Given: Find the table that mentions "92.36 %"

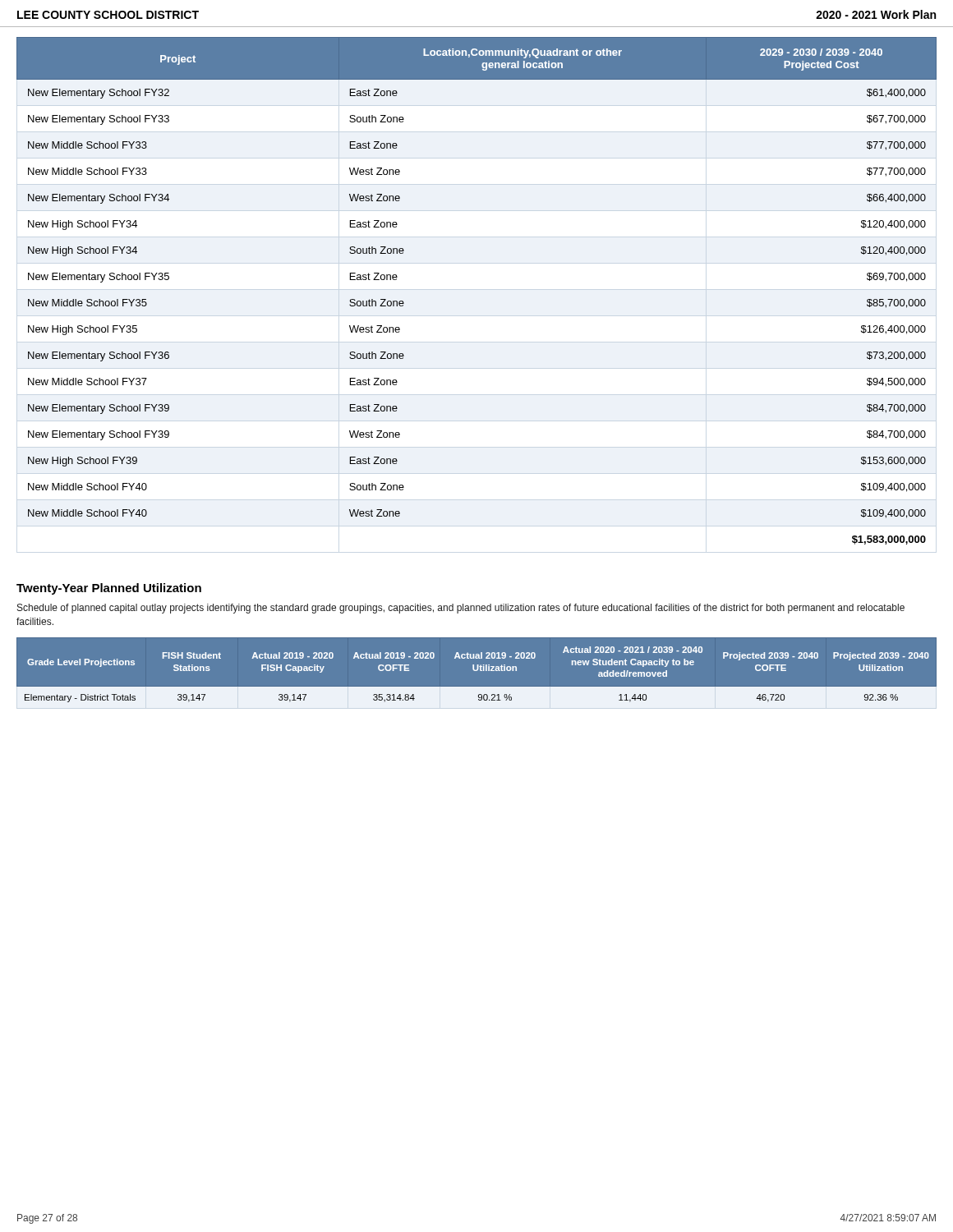Looking at the screenshot, I should click(x=476, y=673).
